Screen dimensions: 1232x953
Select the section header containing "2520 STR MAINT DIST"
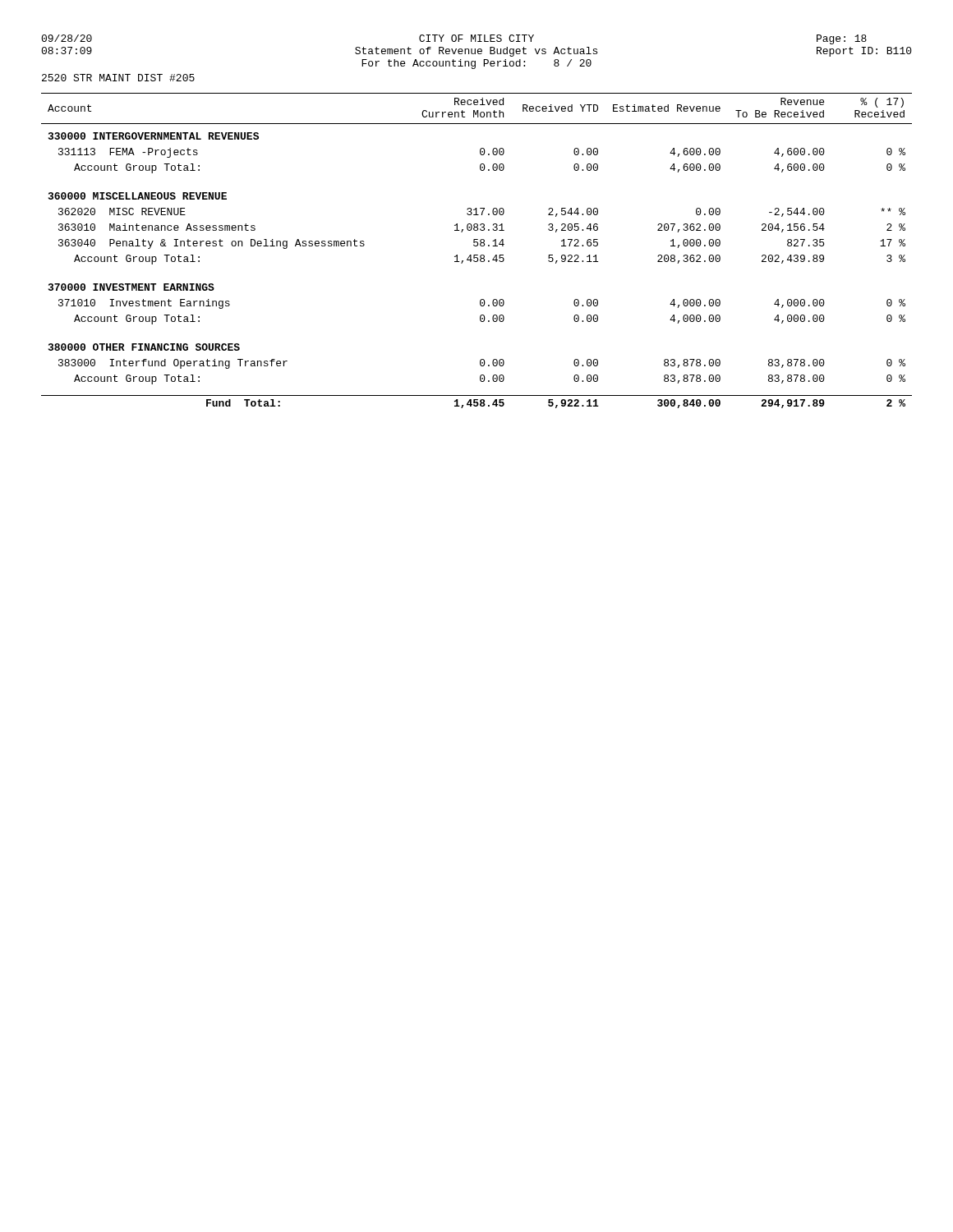coord(118,78)
